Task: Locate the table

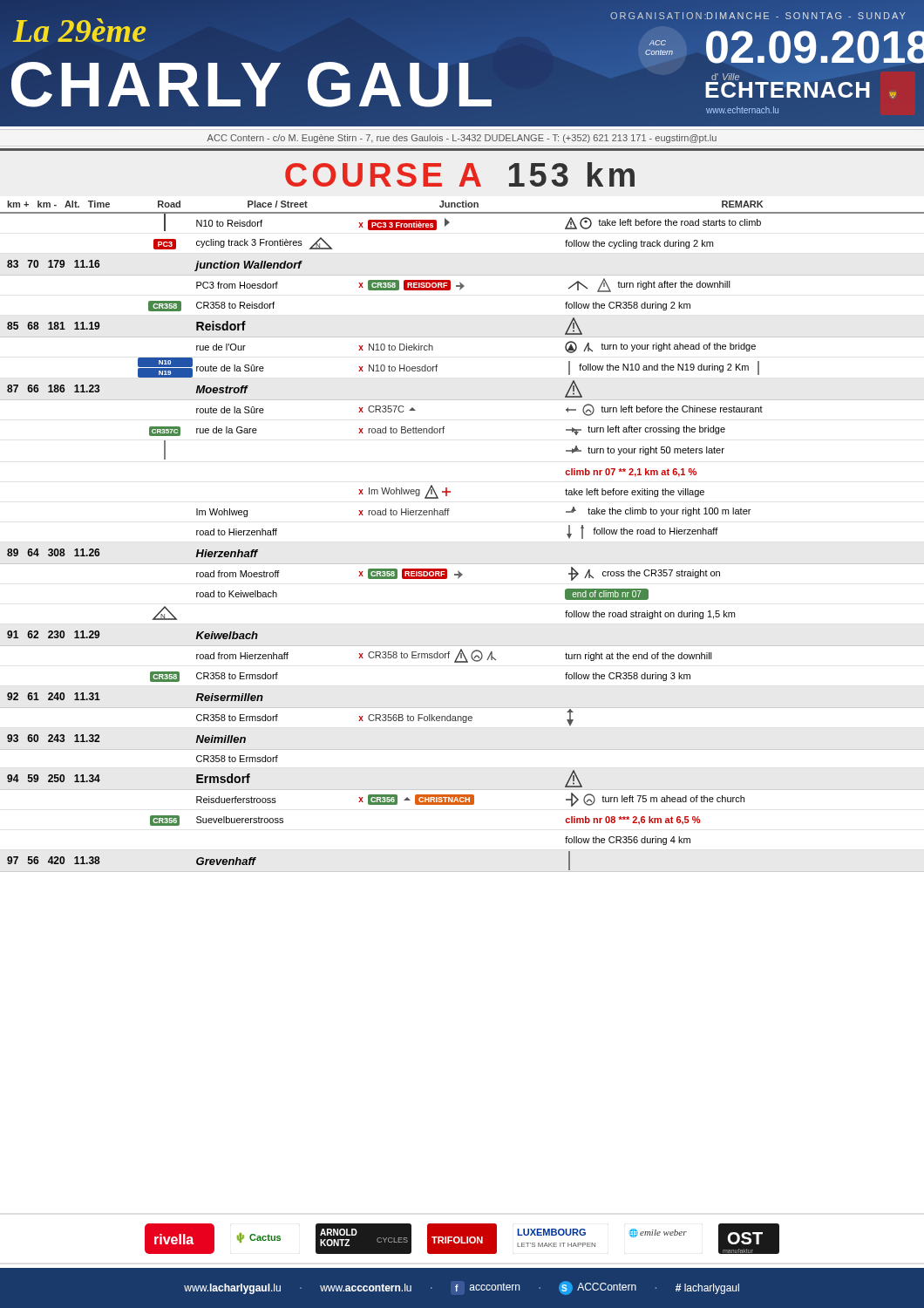Action: pos(462,534)
